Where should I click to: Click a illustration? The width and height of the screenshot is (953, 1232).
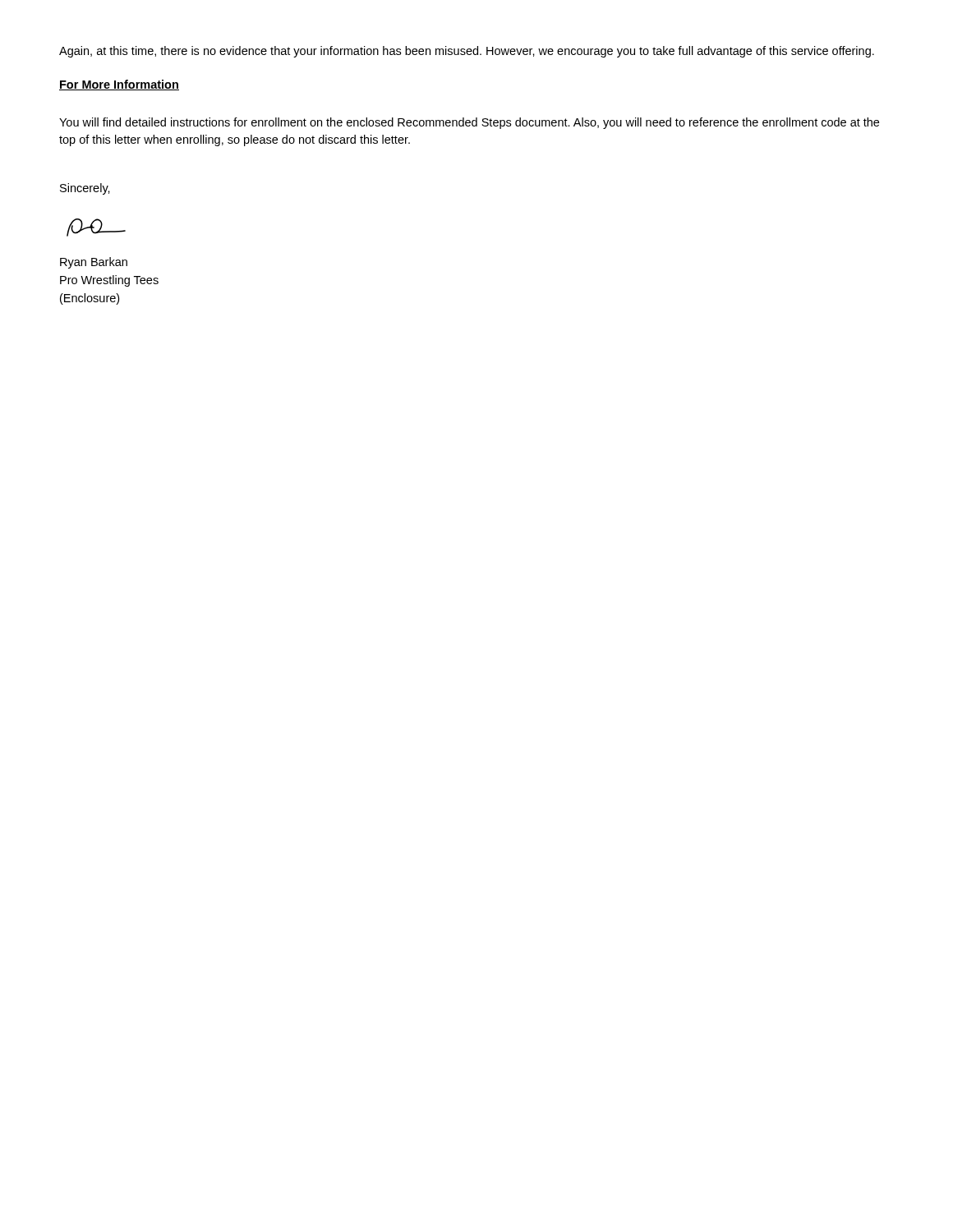coord(476,226)
